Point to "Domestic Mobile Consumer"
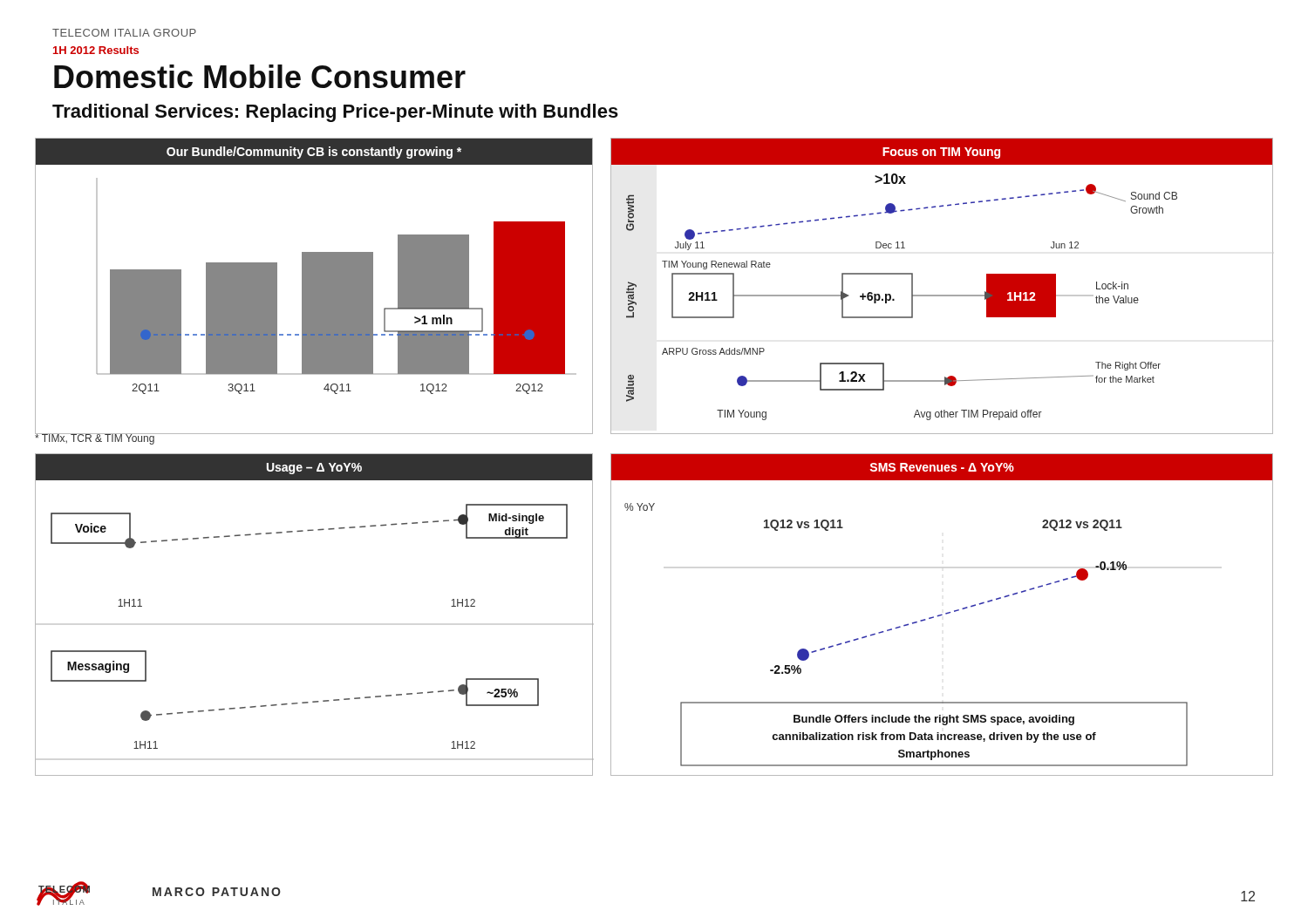 click(259, 77)
